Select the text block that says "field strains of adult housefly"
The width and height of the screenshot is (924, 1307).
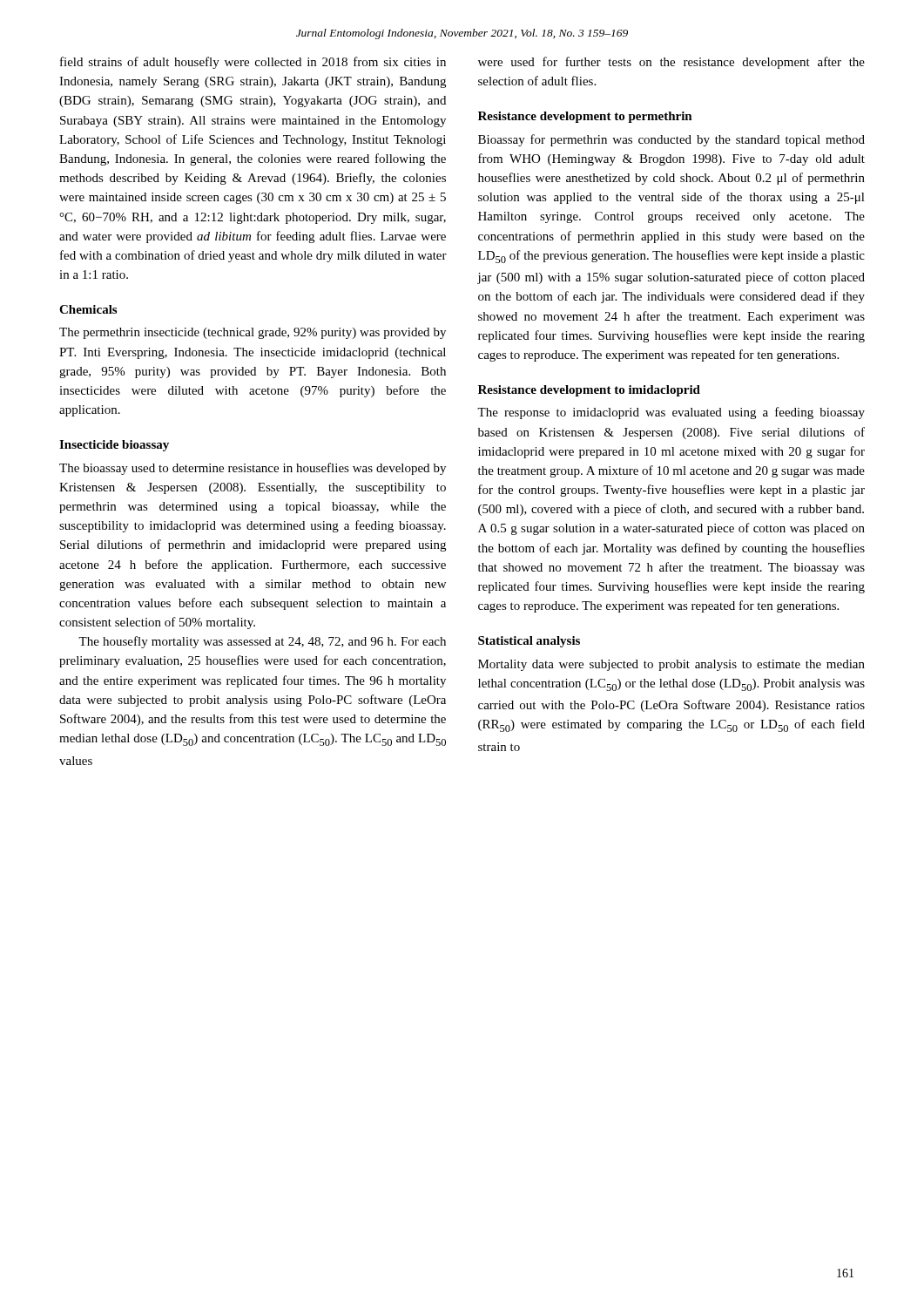253,168
